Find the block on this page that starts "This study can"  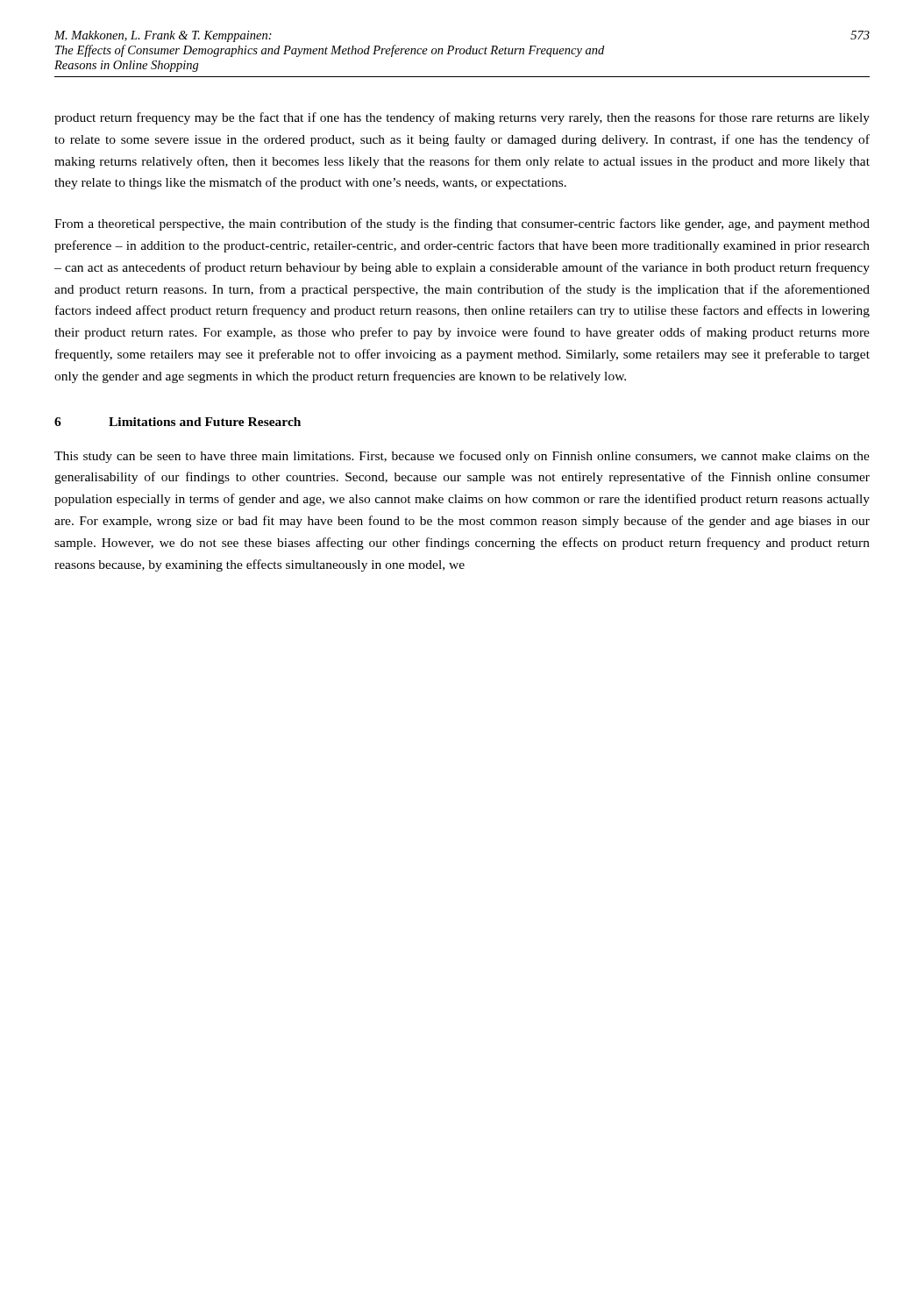[x=462, y=509]
